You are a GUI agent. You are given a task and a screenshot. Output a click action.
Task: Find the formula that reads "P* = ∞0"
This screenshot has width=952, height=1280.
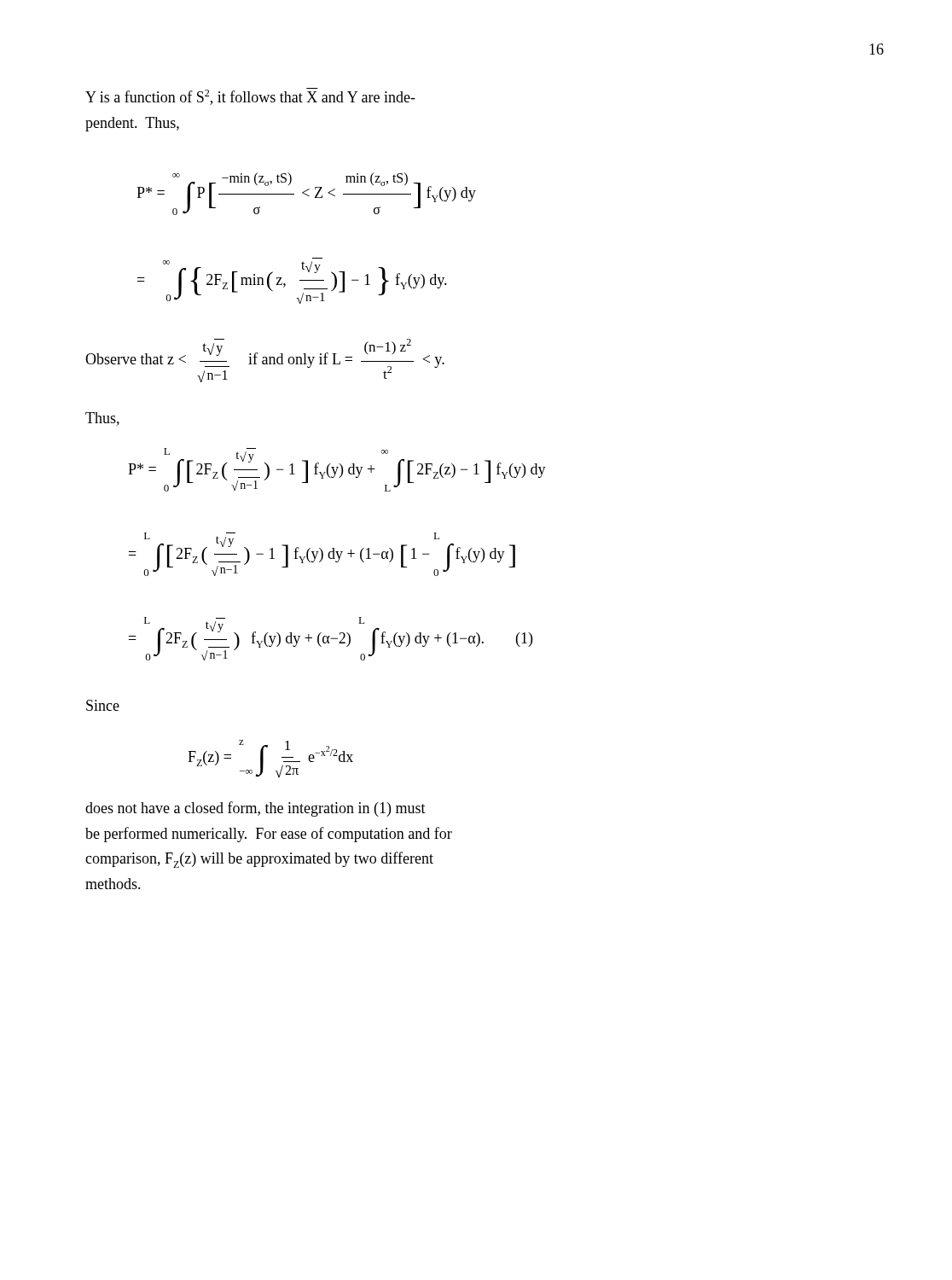(306, 194)
